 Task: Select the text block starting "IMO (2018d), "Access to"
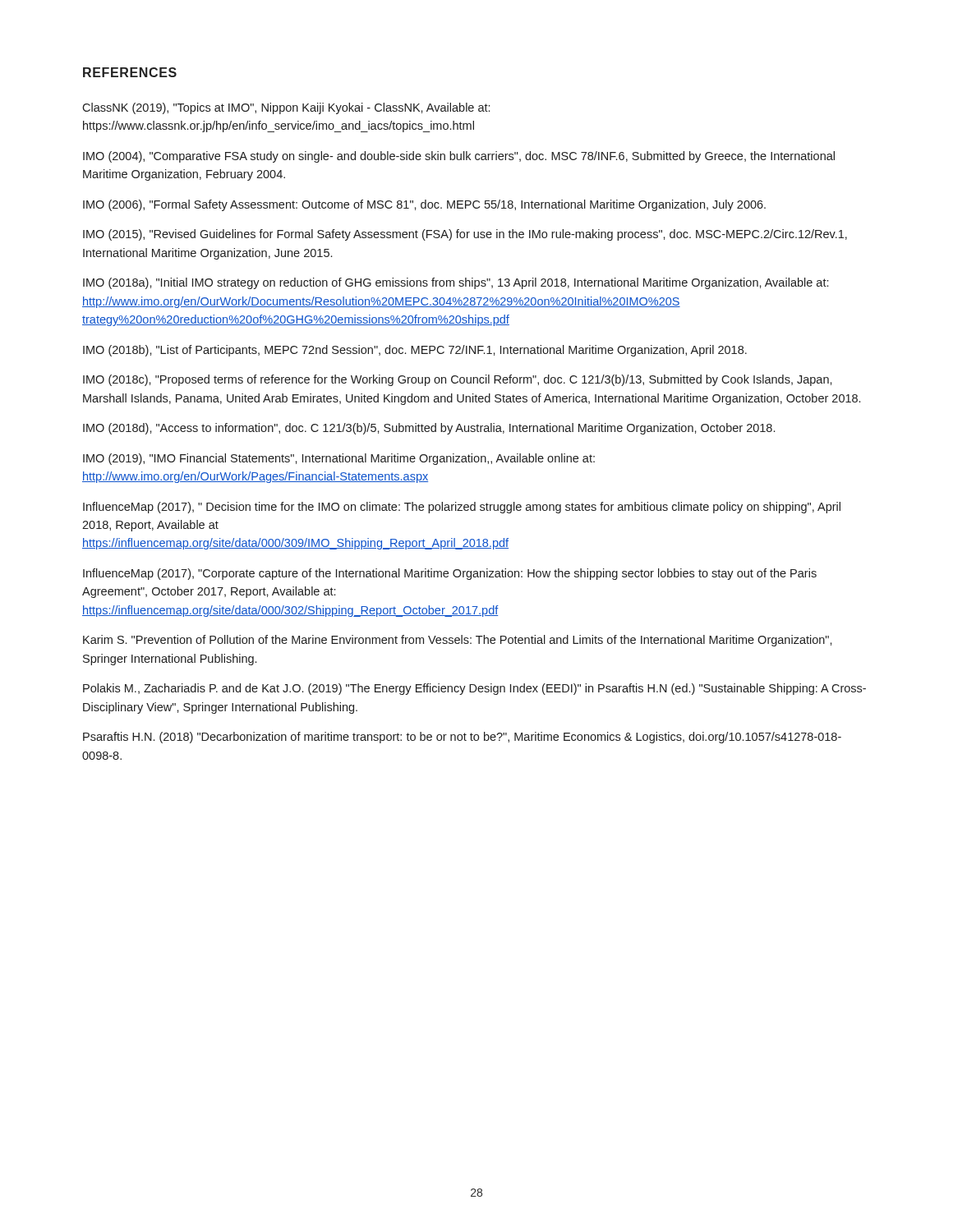429,428
